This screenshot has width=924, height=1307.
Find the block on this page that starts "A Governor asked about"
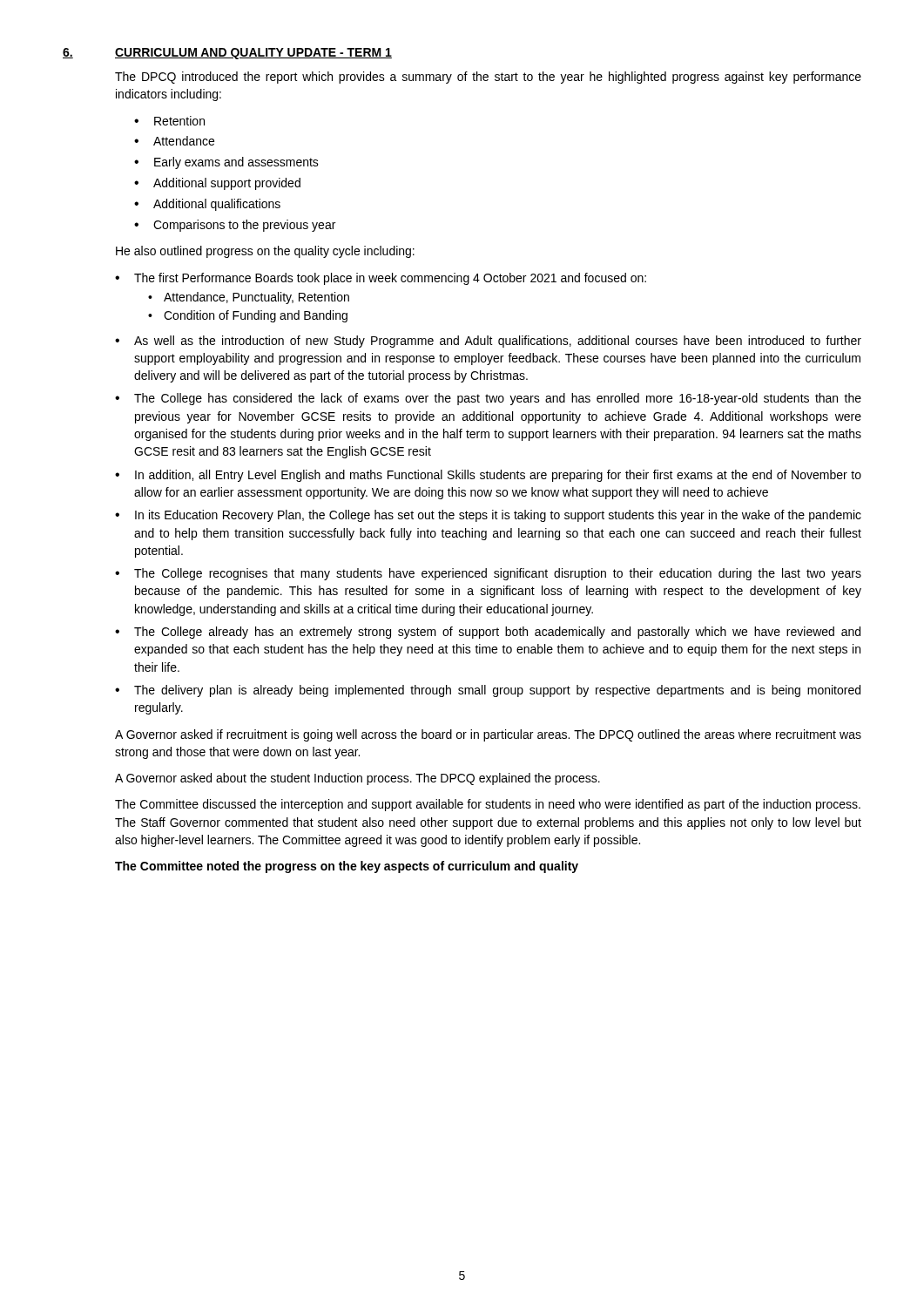(358, 778)
